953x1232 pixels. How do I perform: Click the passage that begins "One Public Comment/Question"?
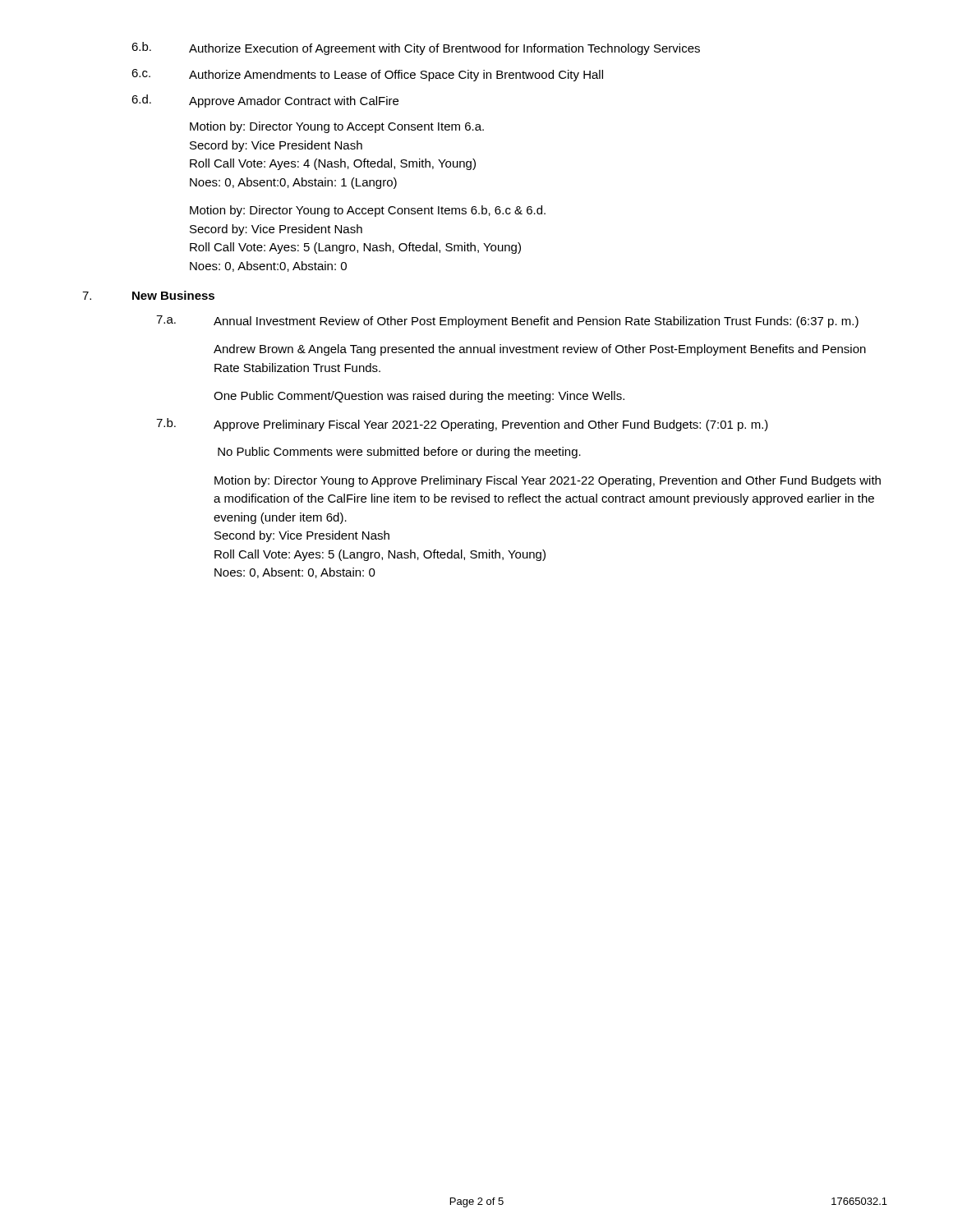420,395
